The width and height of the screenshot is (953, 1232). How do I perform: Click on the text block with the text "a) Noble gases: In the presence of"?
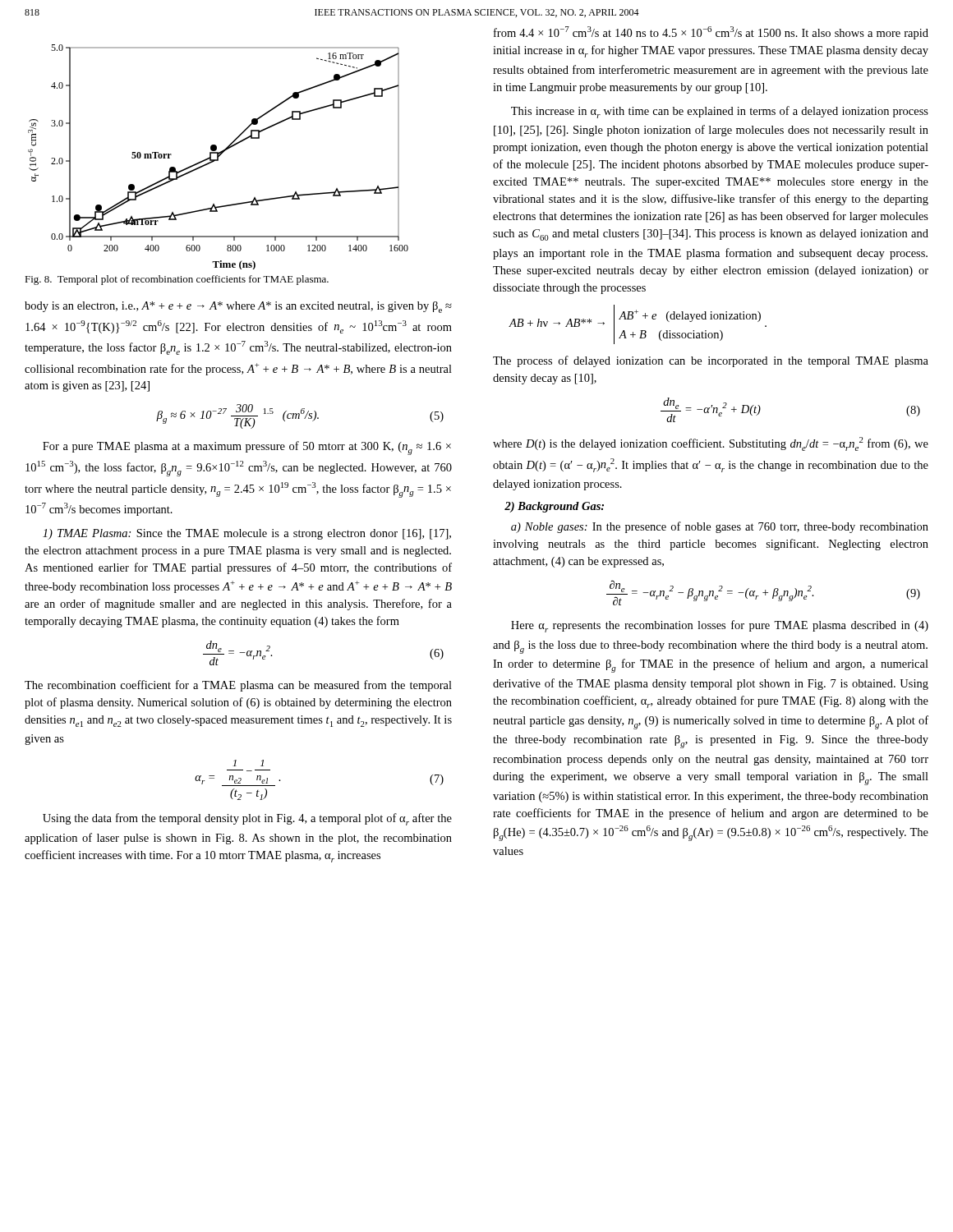click(x=711, y=544)
